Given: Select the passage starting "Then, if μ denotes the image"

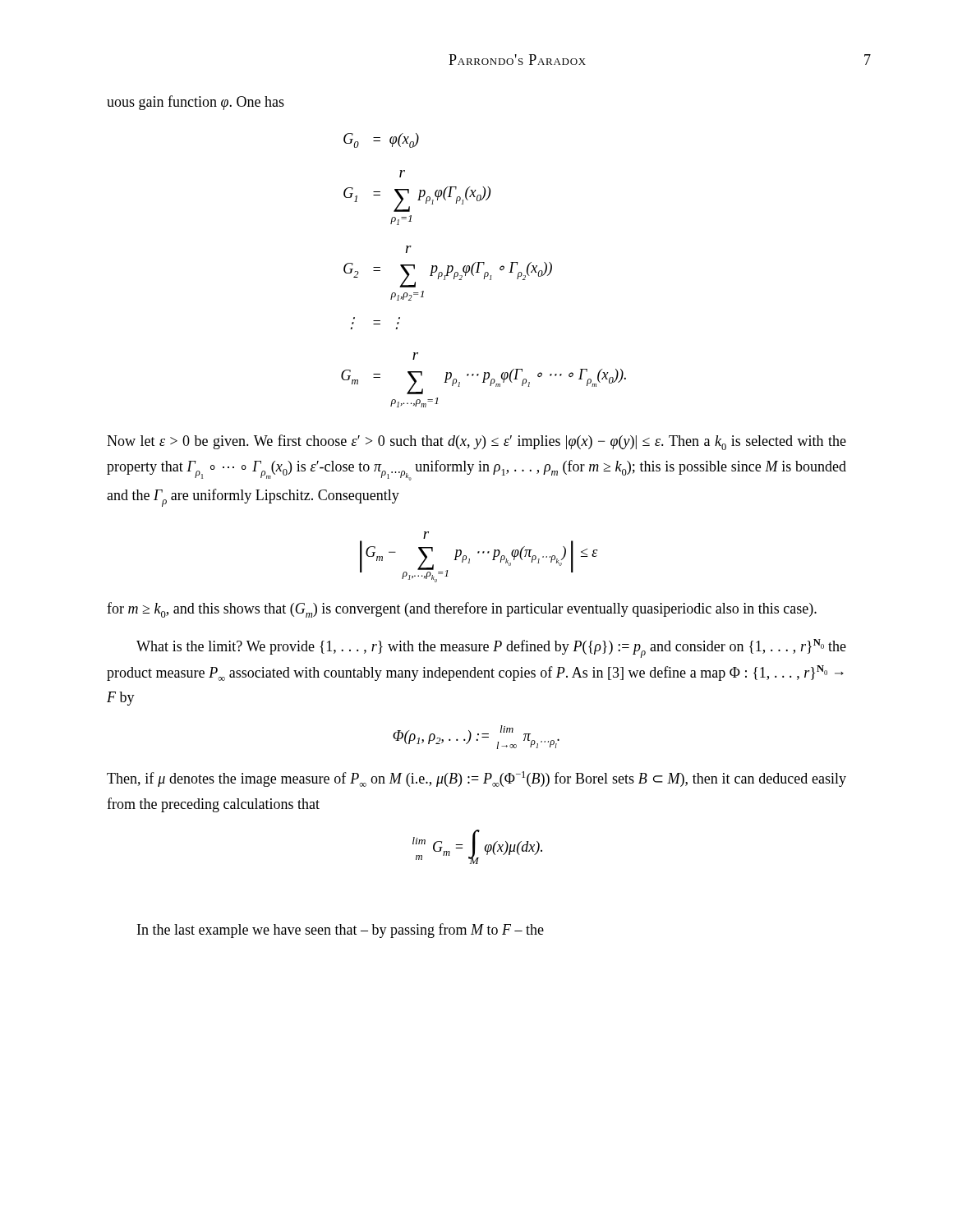Looking at the screenshot, I should click(x=476, y=791).
